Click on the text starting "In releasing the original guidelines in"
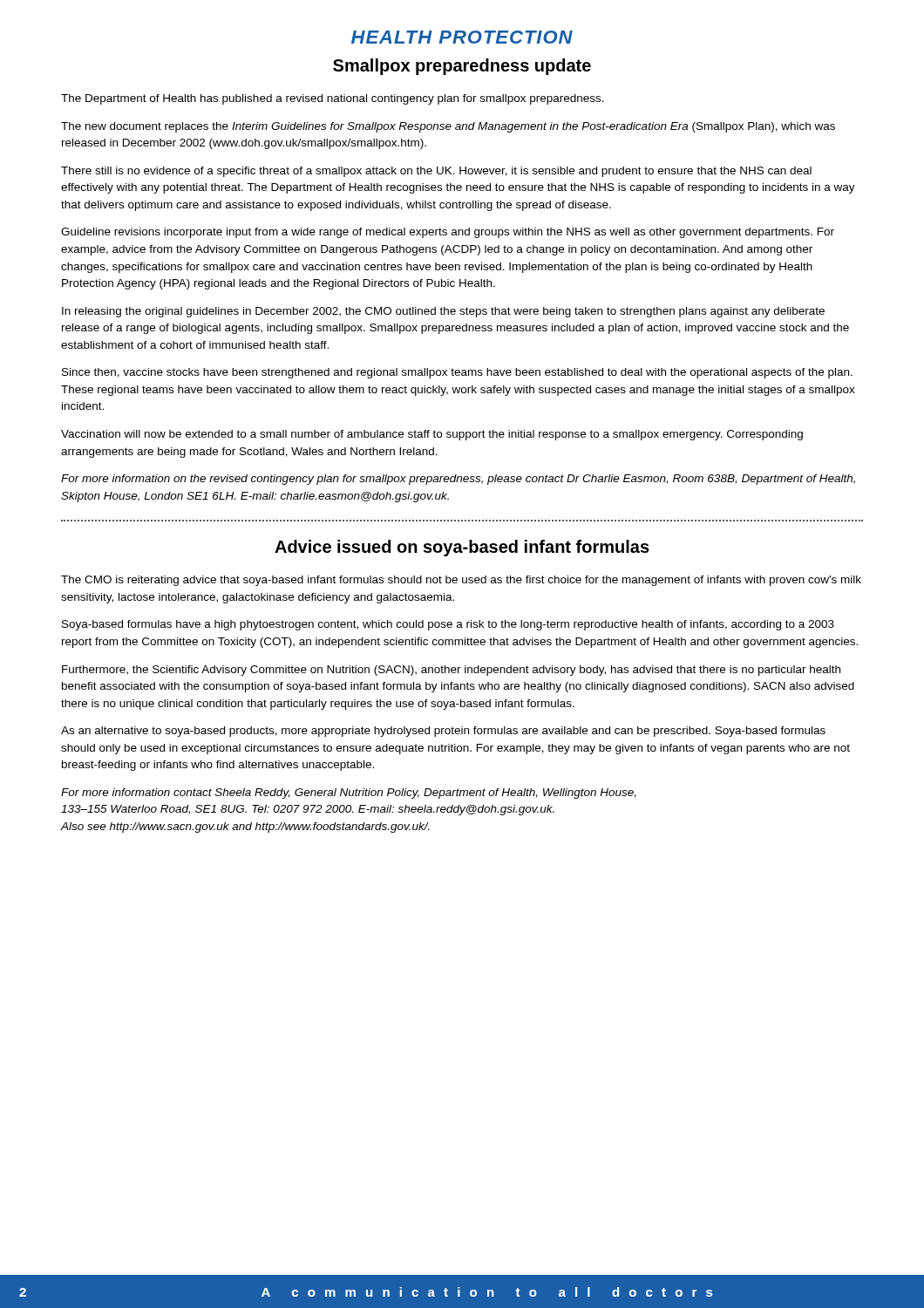Image resolution: width=924 pixels, height=1308 pixels. 455,328
